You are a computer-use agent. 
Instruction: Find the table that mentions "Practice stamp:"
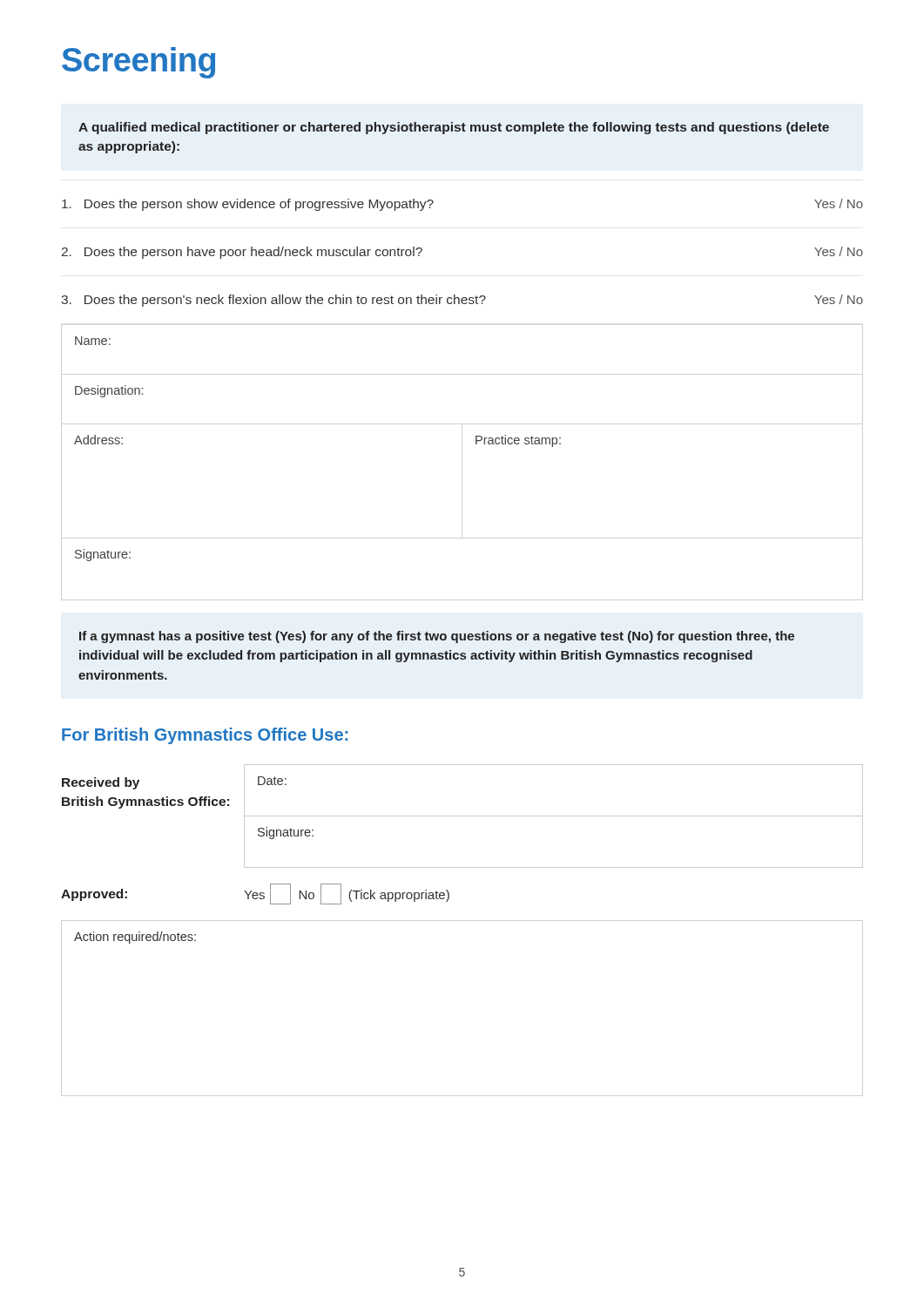click(x=462, y=462)
